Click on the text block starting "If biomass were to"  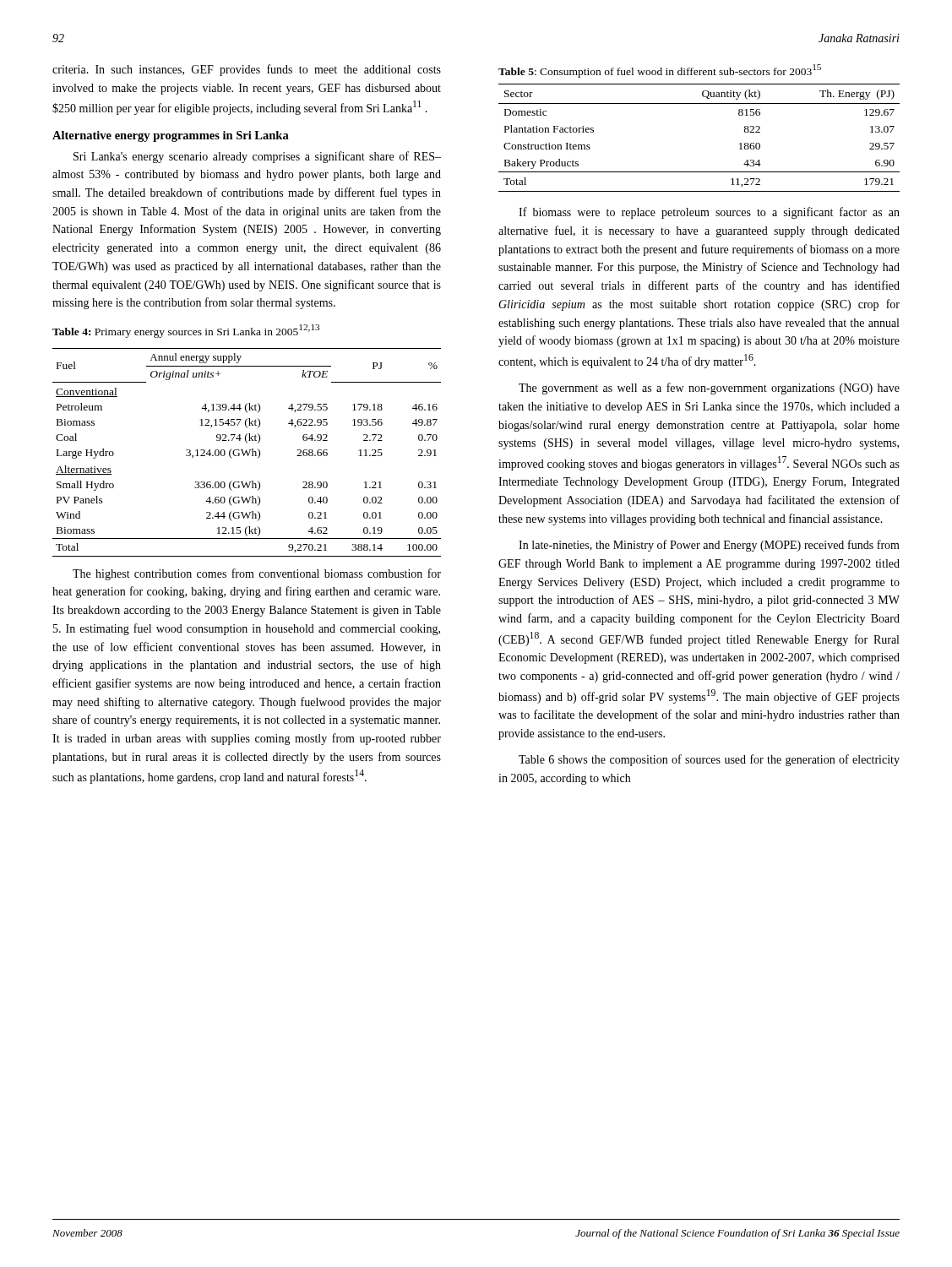tap(699, 287)
